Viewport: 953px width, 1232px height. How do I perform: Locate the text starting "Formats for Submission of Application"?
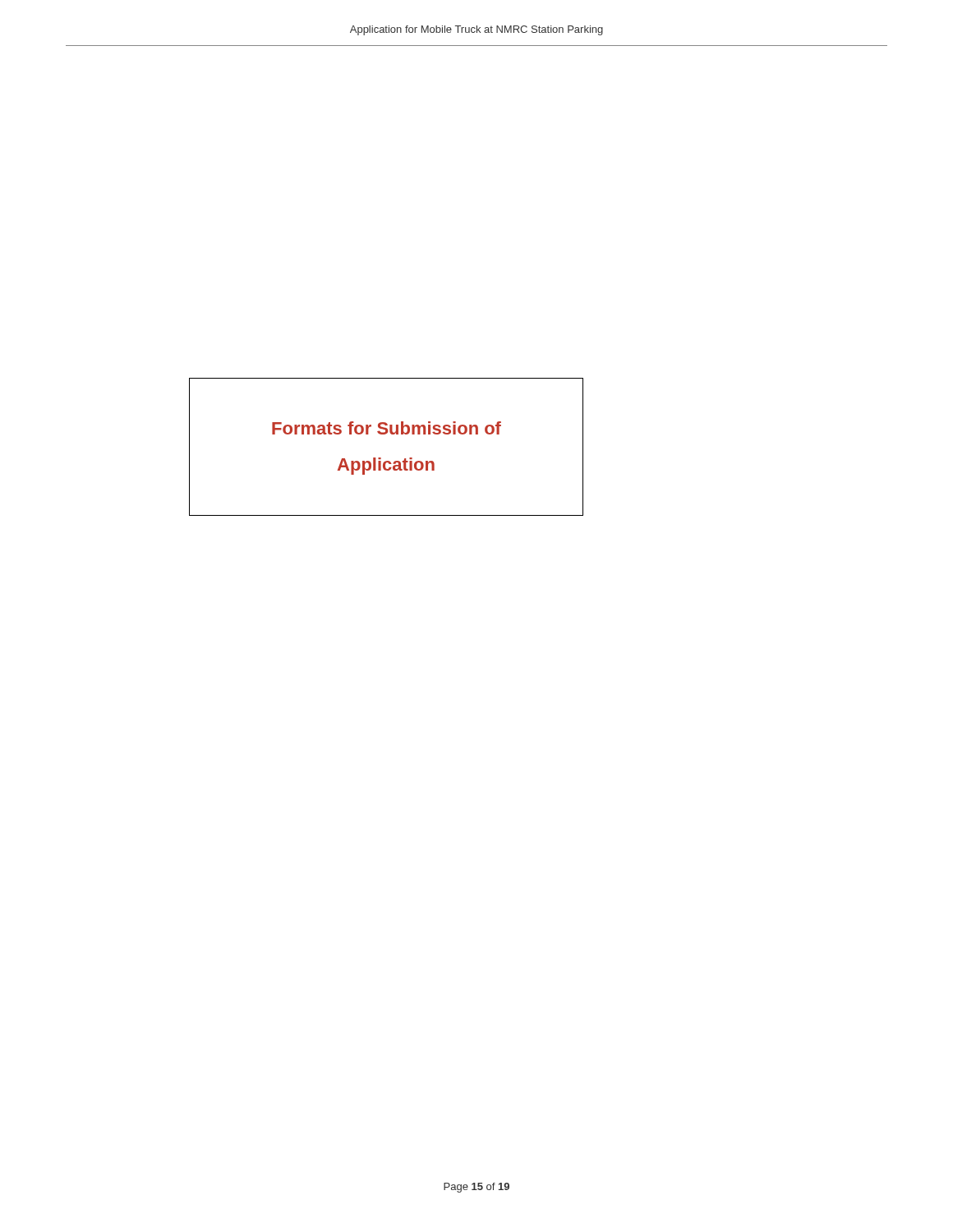[386, 447]
